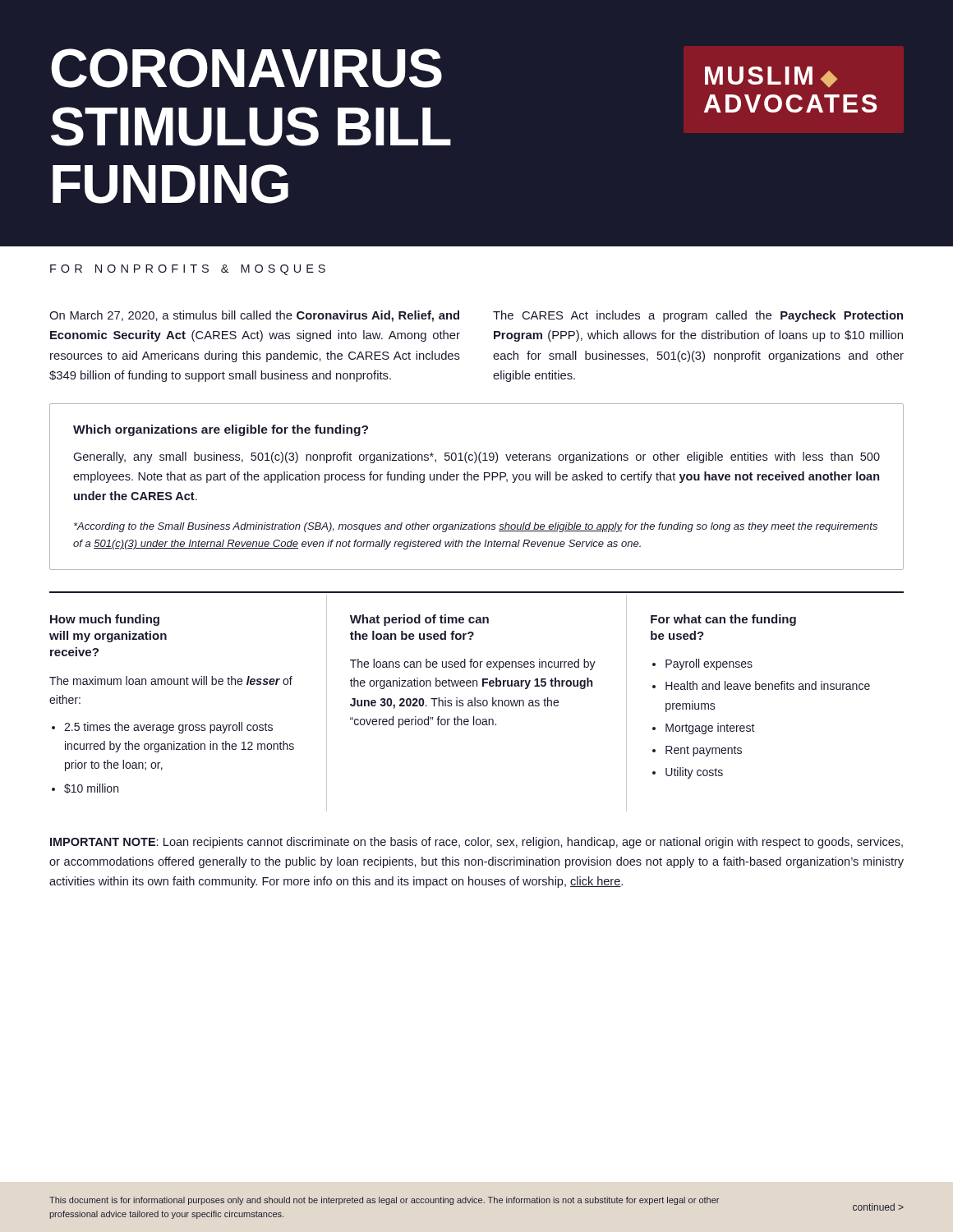953x1232 pixels.
Task: Point to the block beginning "IMPORTANT NOTE: Loan recipients"
Action: coord(476,862)
